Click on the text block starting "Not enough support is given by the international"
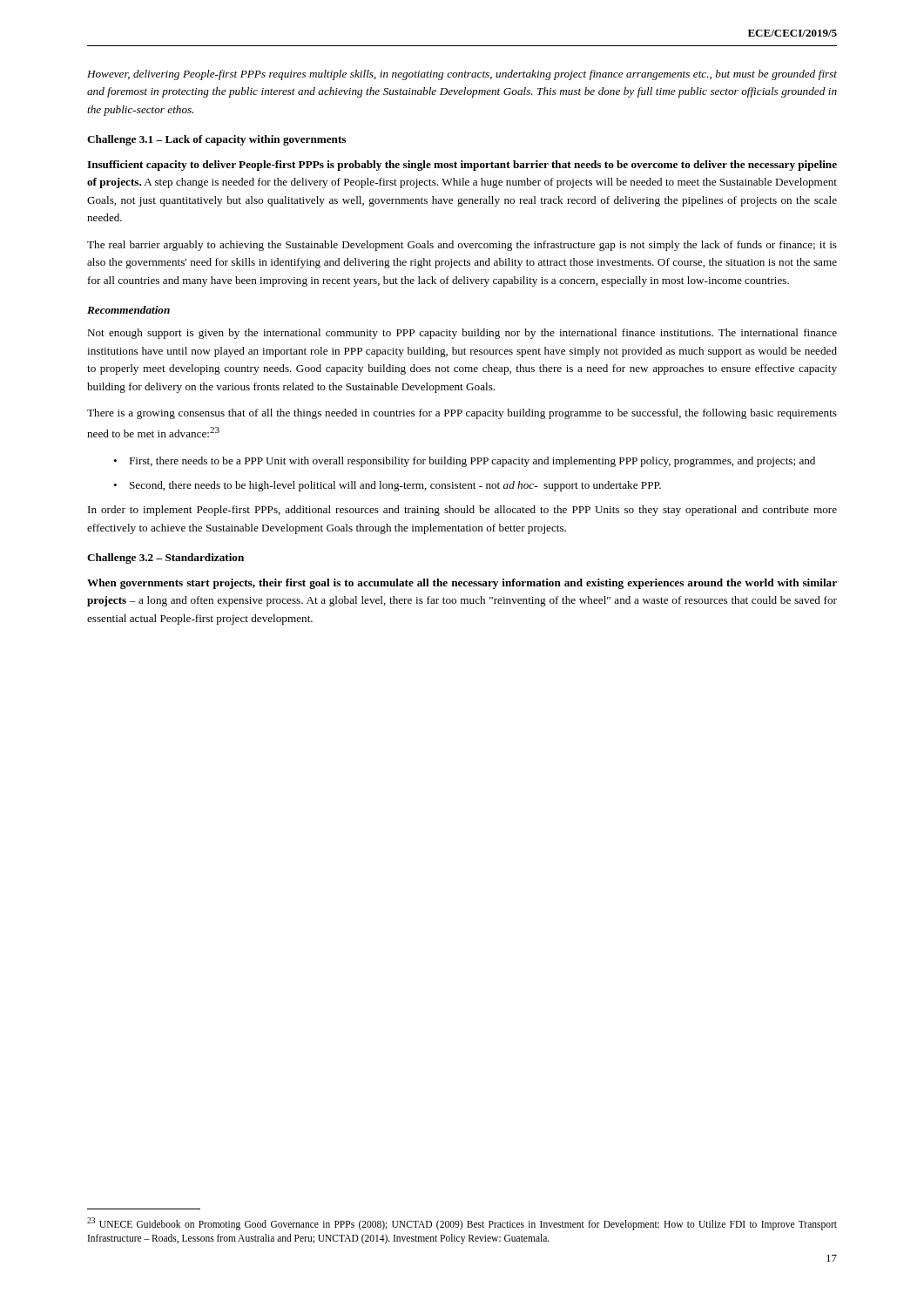Viewport: 924px width, 1307px height. click(x=462, y=360)
